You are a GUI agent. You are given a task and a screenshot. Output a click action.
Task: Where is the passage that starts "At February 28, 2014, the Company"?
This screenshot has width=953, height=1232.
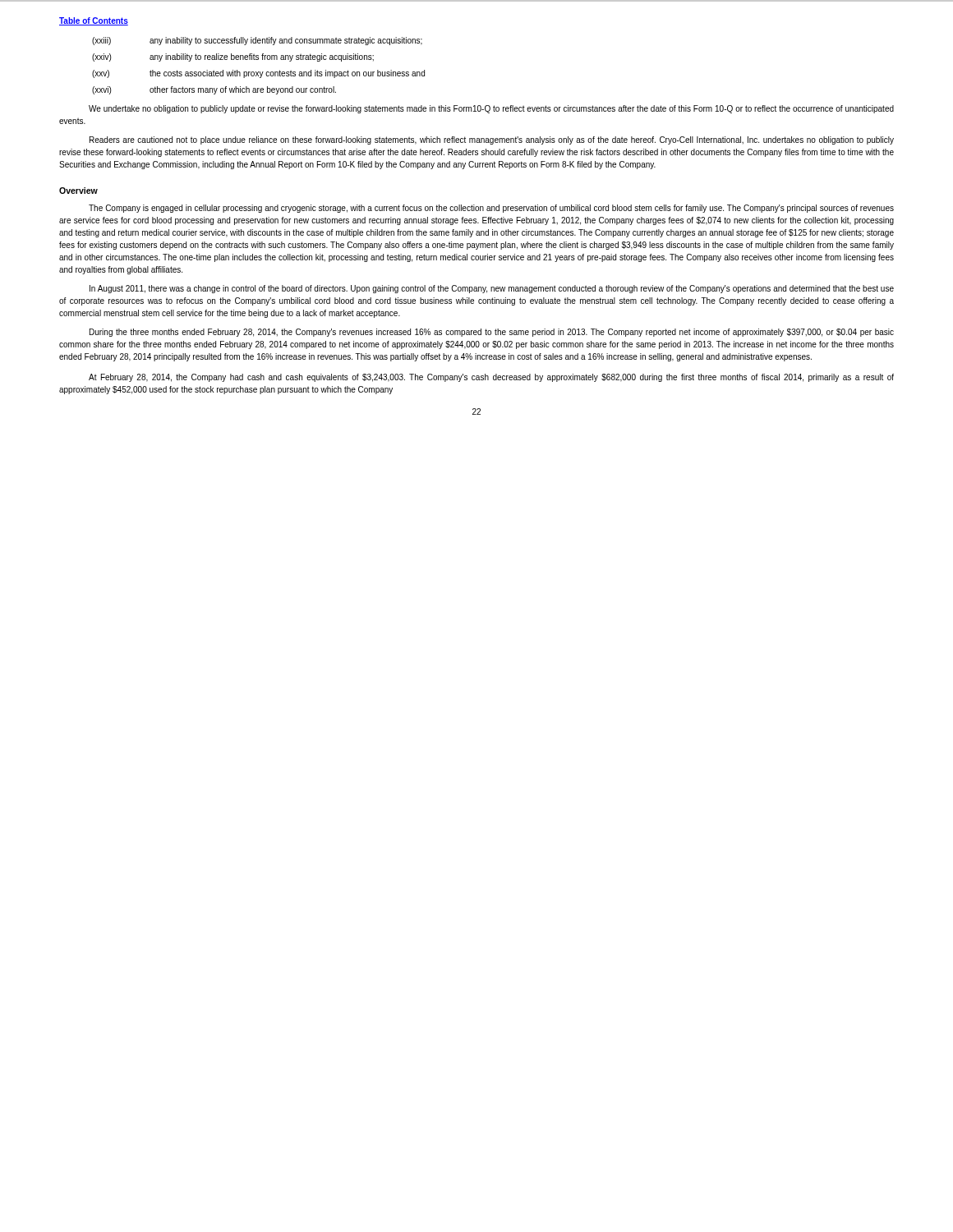pyautogui.click(x=476, y=384)
